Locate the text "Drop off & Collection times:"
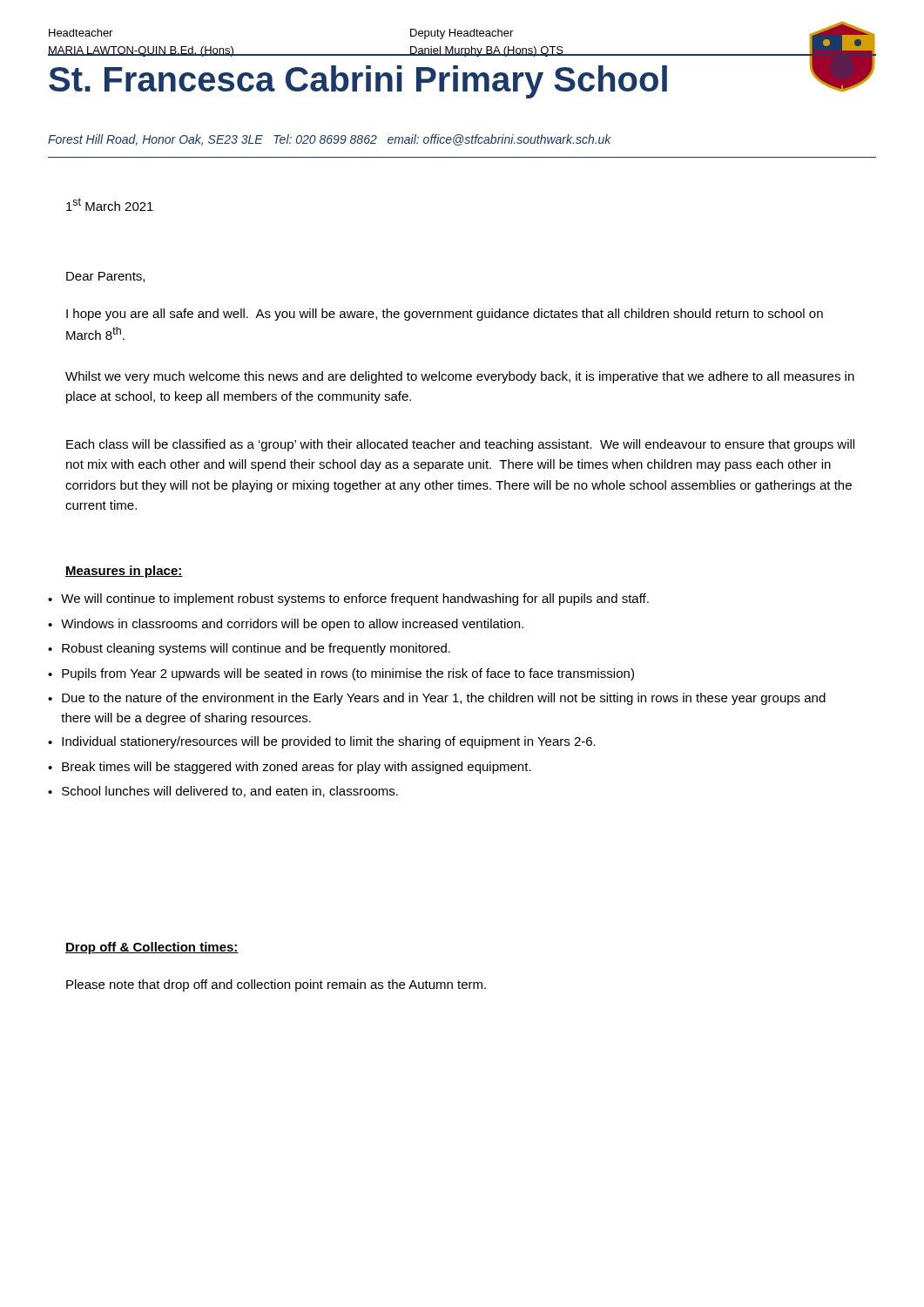924x1307 pixels. (x=152, y=947)
